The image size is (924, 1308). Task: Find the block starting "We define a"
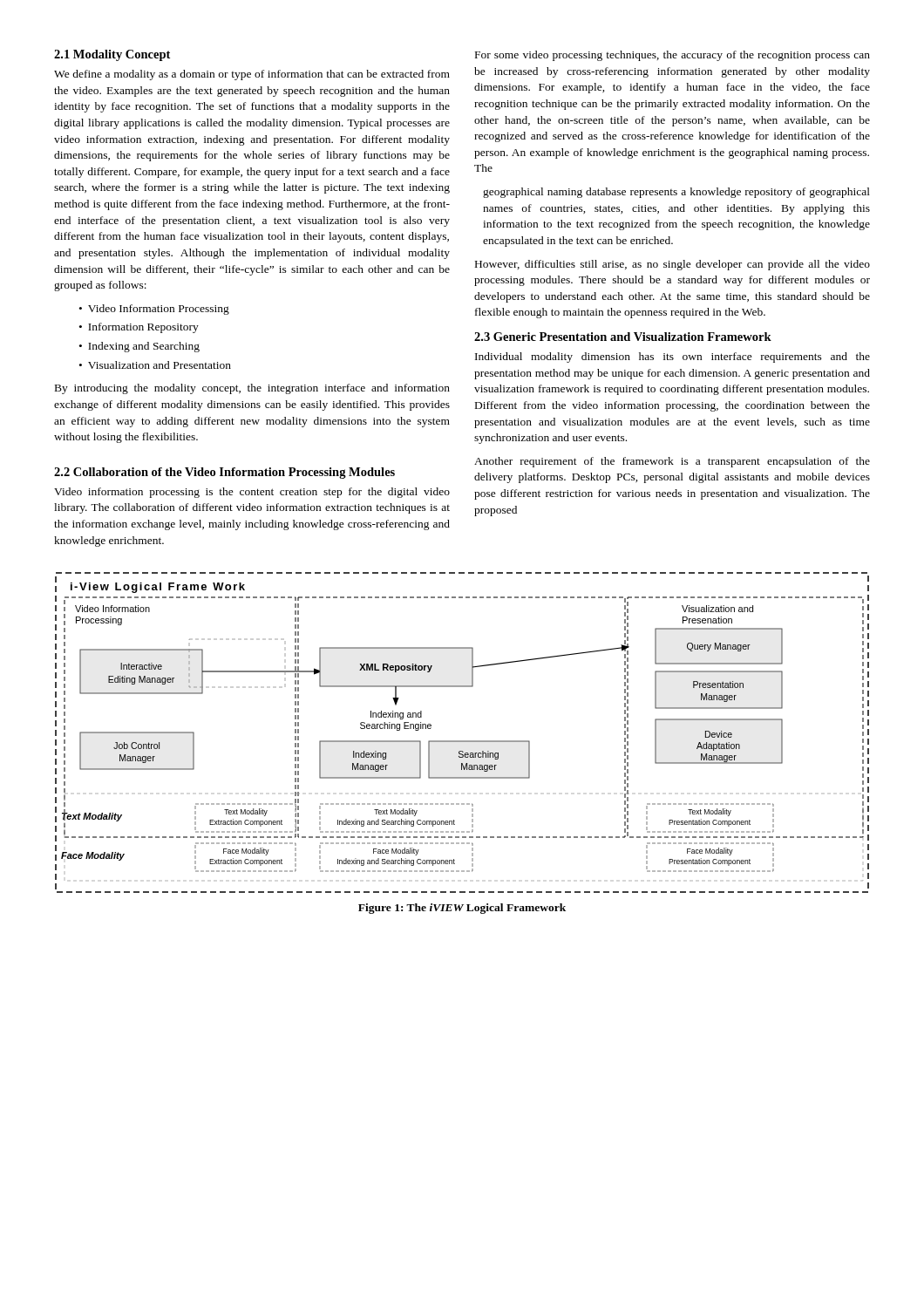coord(252,180)
